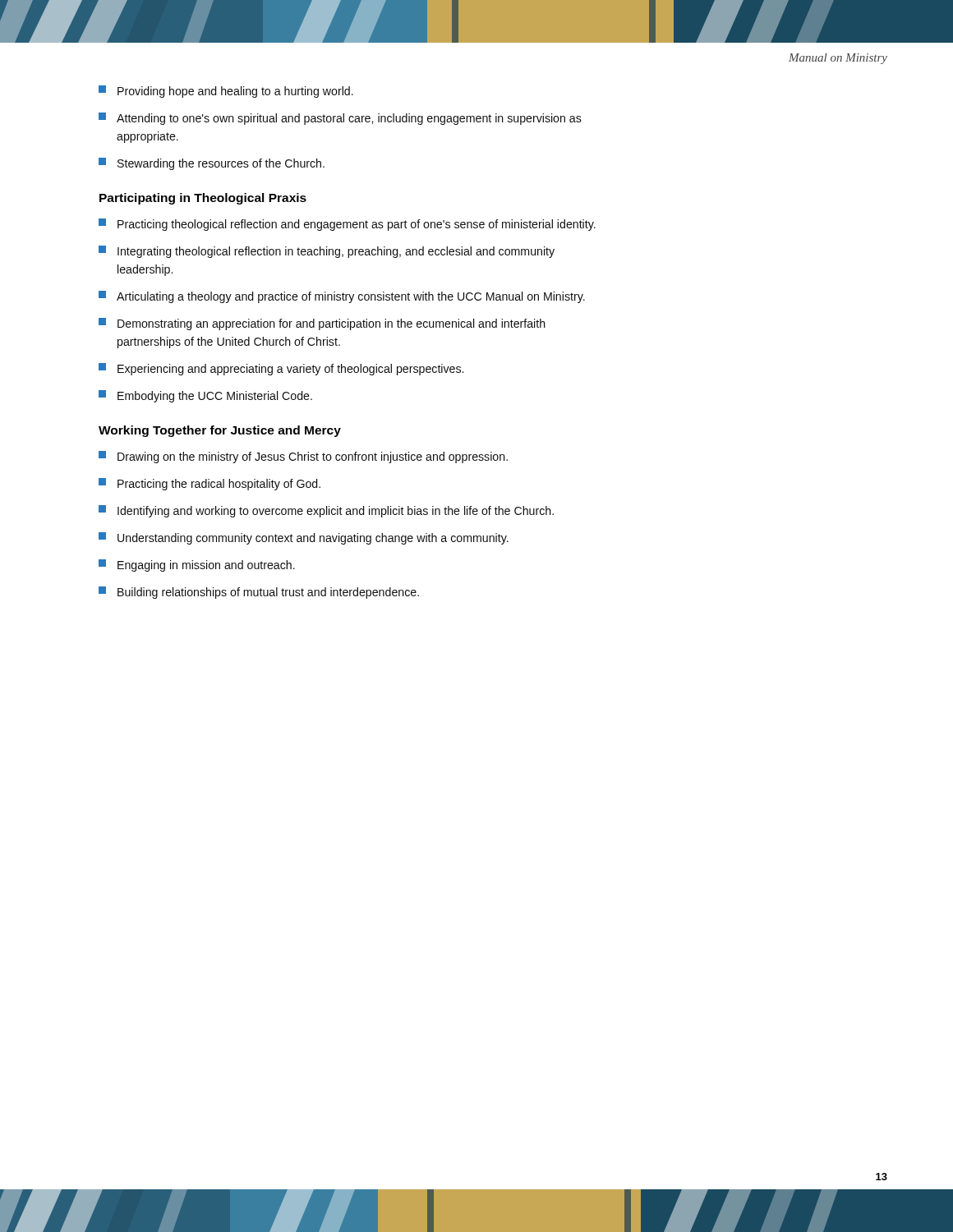The image size is (953, 1232).
Task: Find the element starting "Drawing on the ministry"
Action: tap(353, 457)
